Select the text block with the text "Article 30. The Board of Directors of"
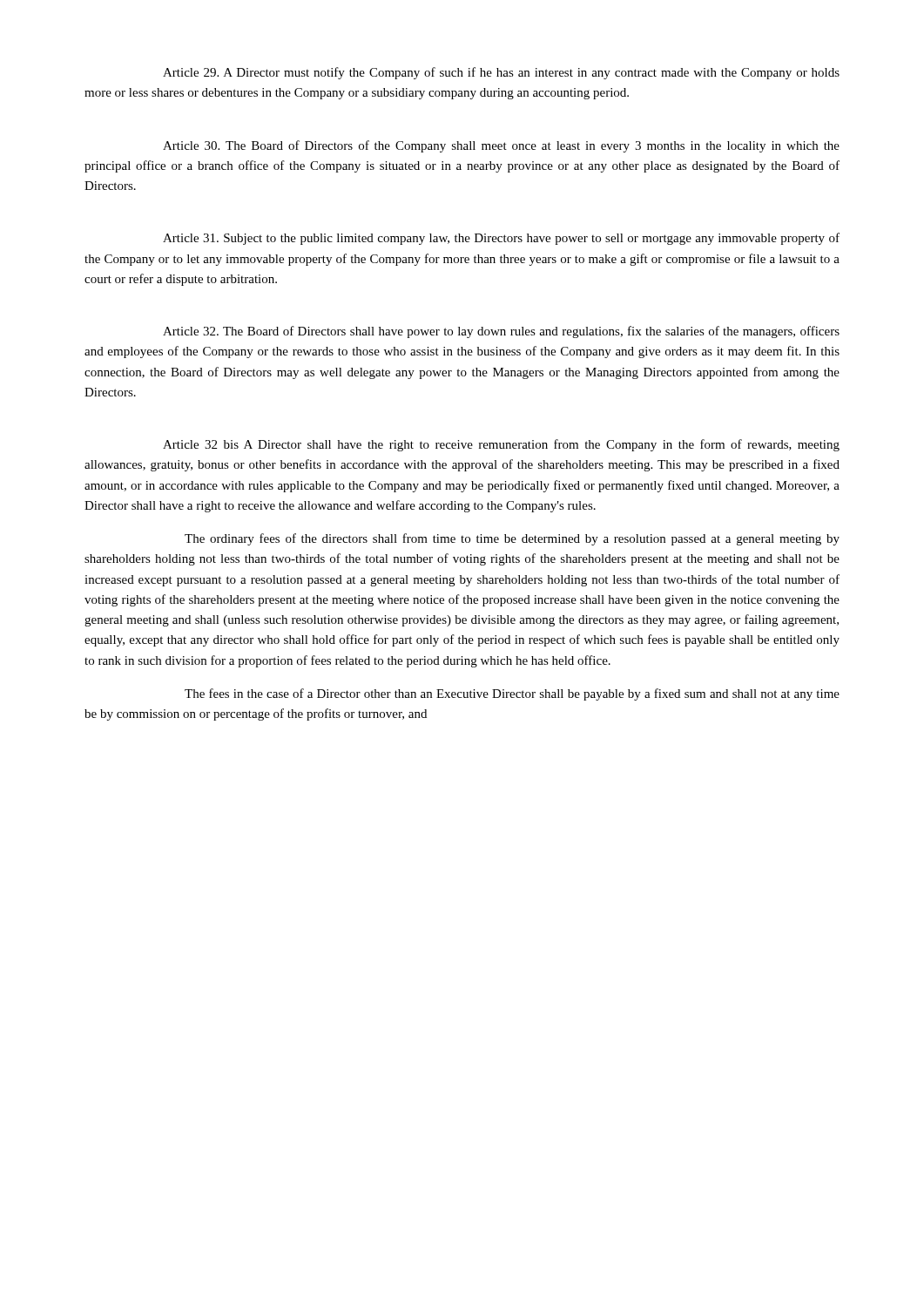Image resolution: width=924 pixels, height=1307 pixels. pyautogui.click(x=462, y=166)
